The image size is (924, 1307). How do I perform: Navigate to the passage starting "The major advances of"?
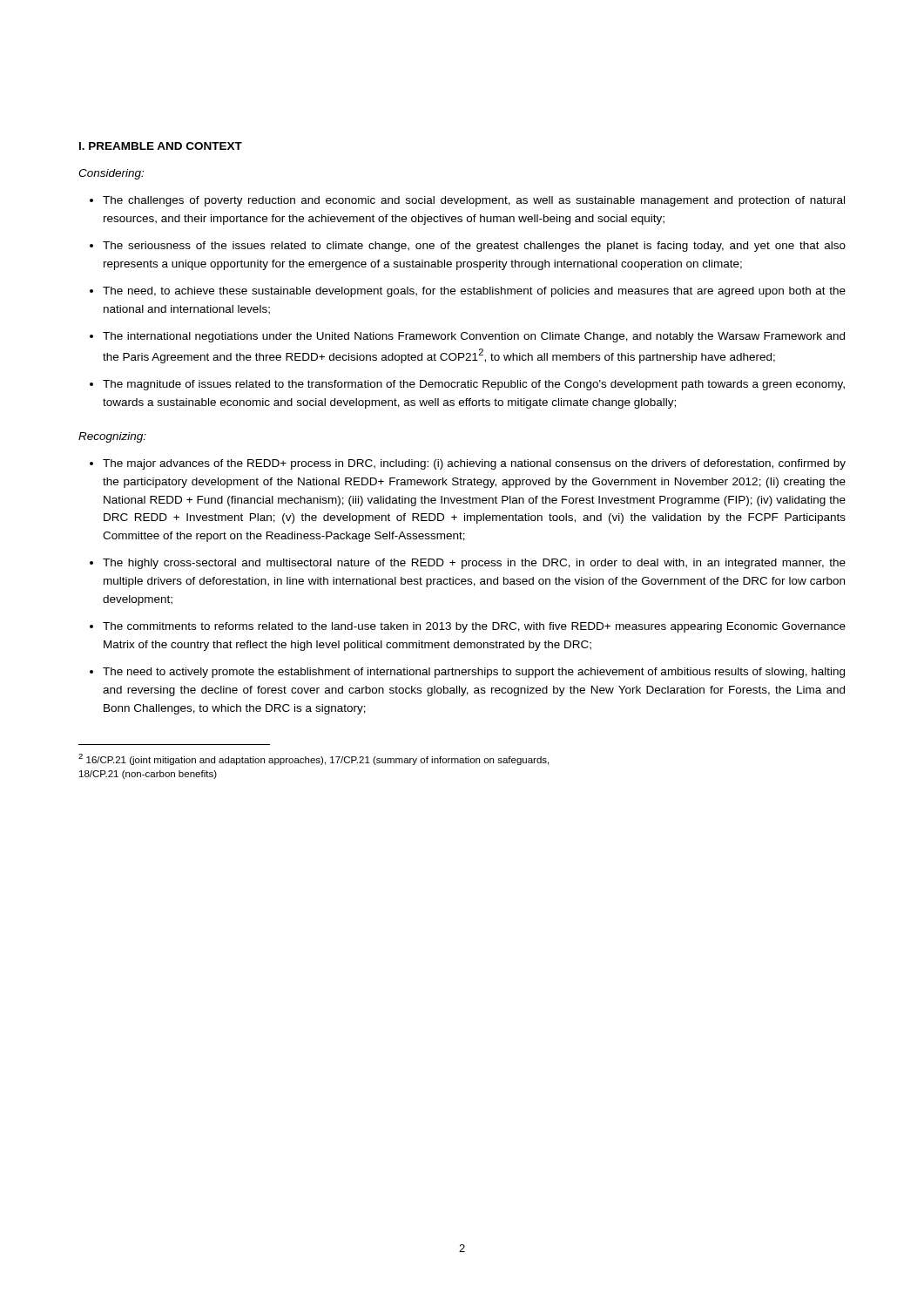(474, 499)
